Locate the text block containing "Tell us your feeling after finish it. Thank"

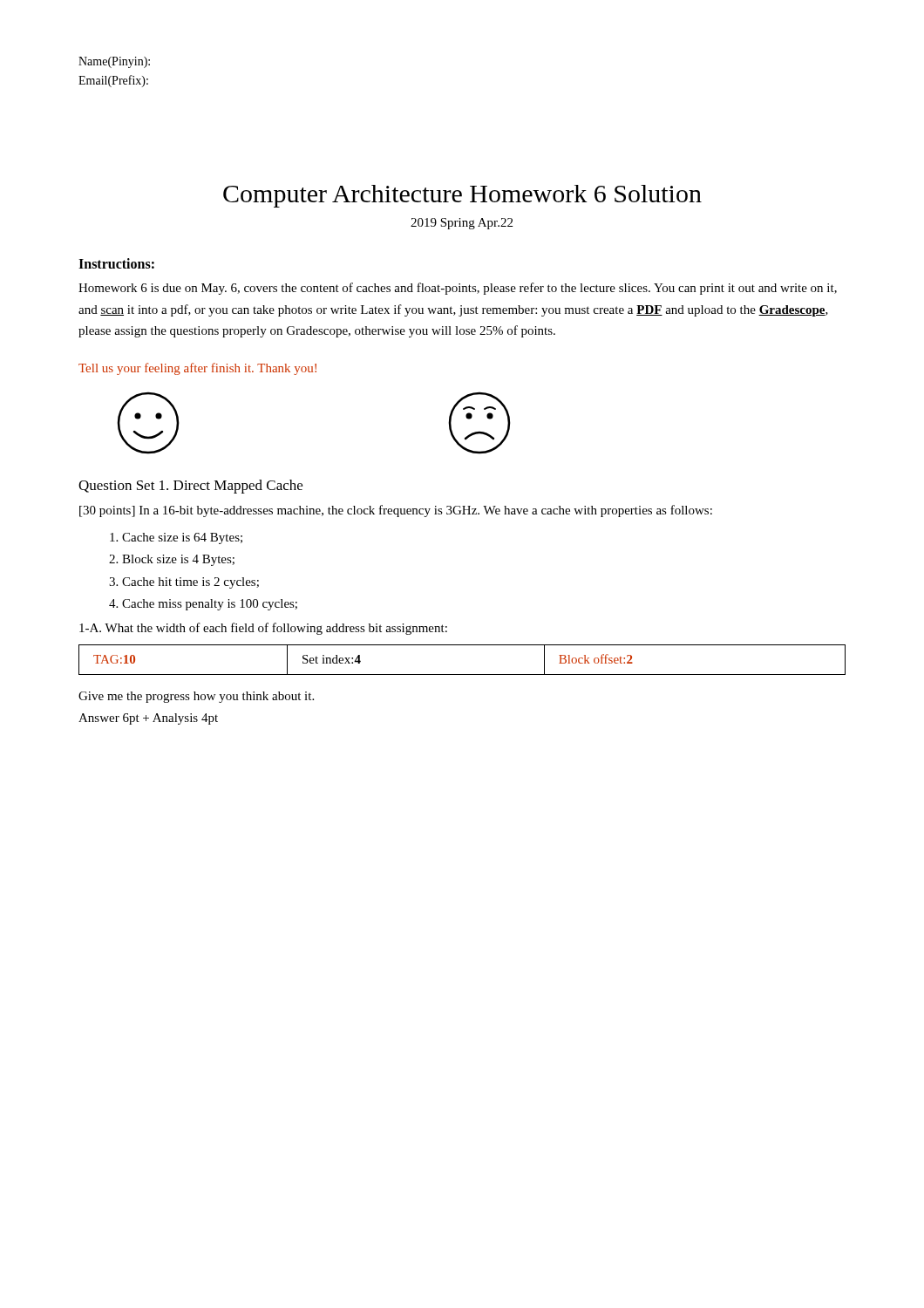[198, 368]
